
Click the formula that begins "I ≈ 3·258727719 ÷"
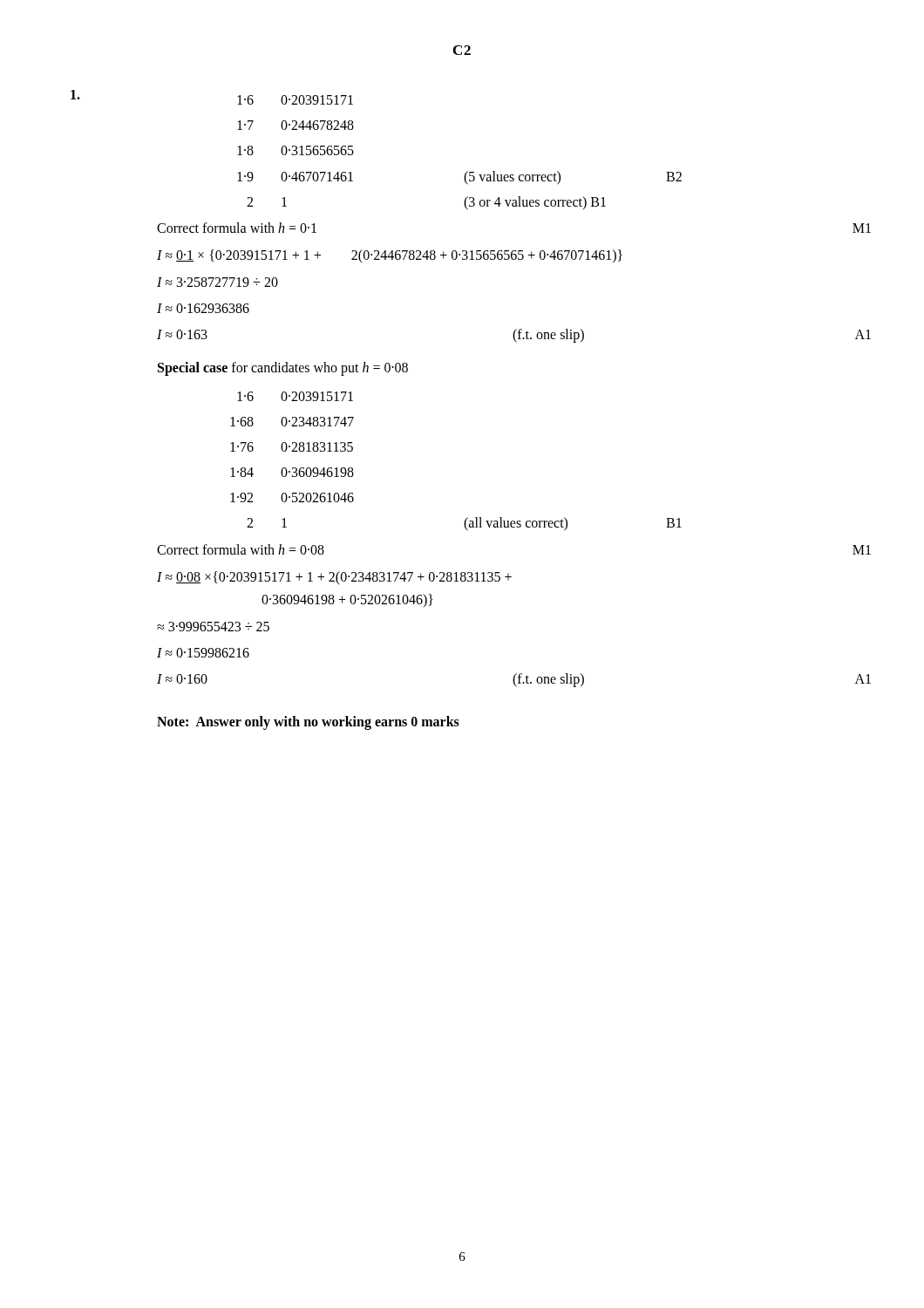(x=217, y=282)
